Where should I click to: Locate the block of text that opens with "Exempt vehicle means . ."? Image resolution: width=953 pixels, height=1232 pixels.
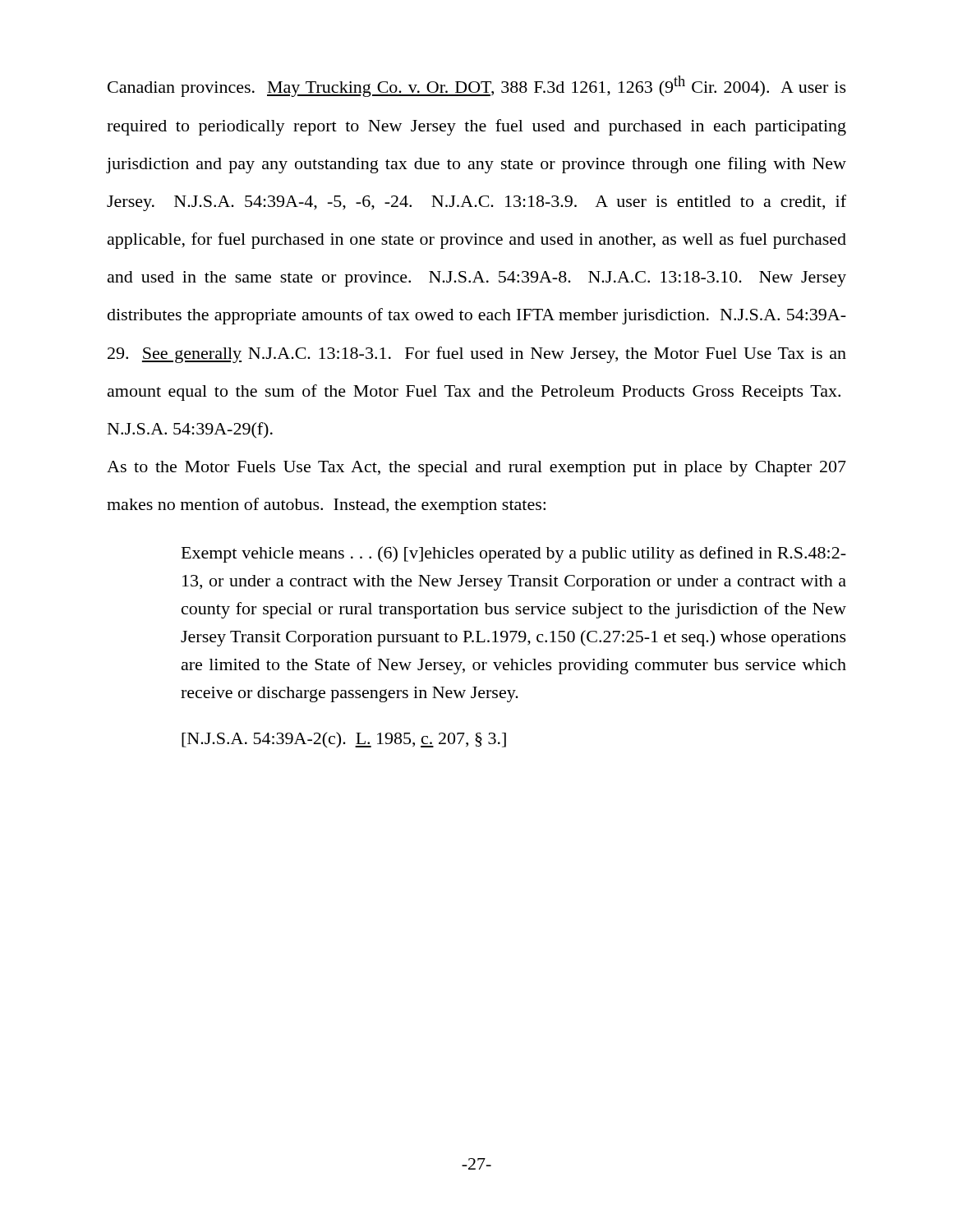513,622
